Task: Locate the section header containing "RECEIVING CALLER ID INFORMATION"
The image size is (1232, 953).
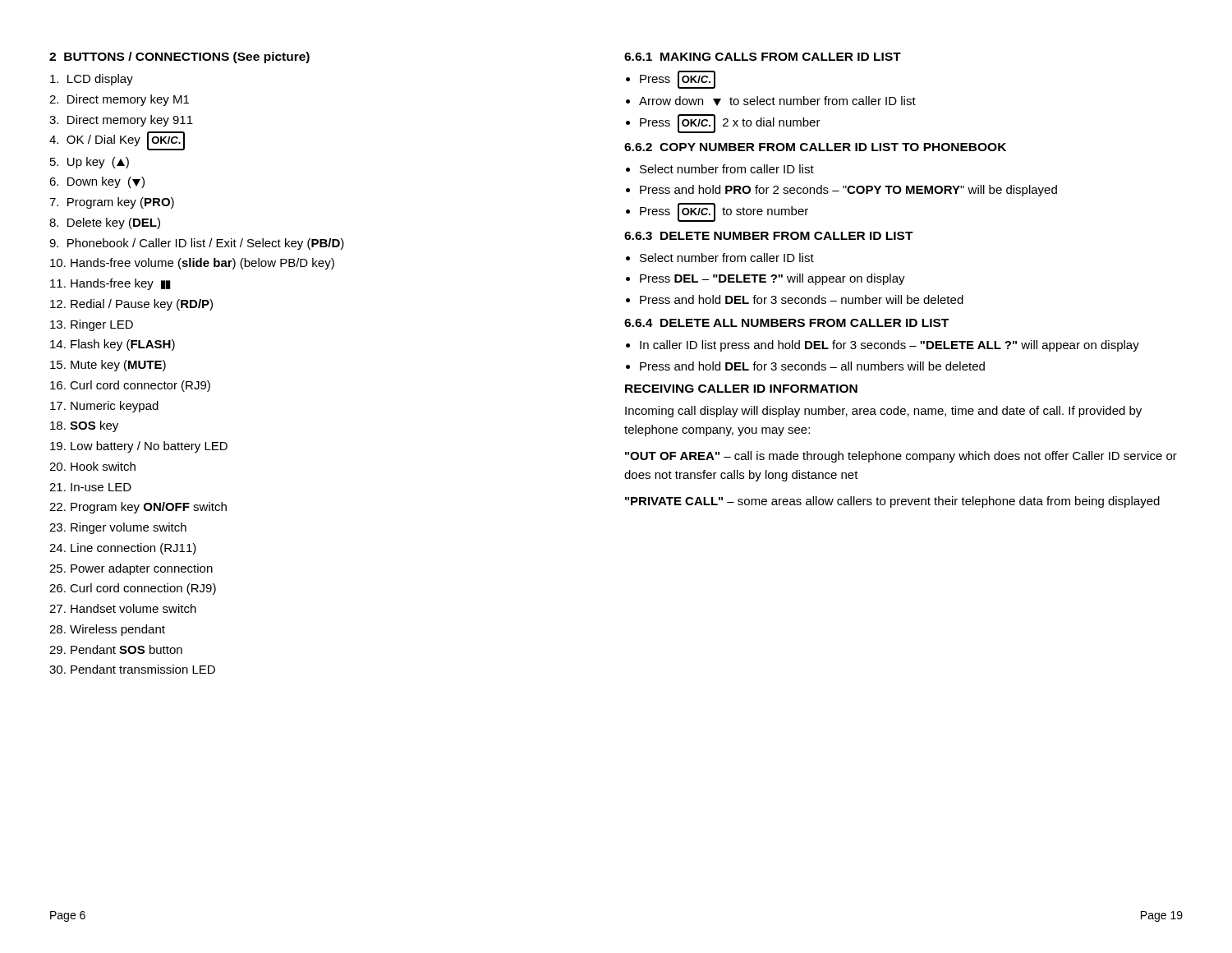Action: pyautogui.click(x=741, y=388)
